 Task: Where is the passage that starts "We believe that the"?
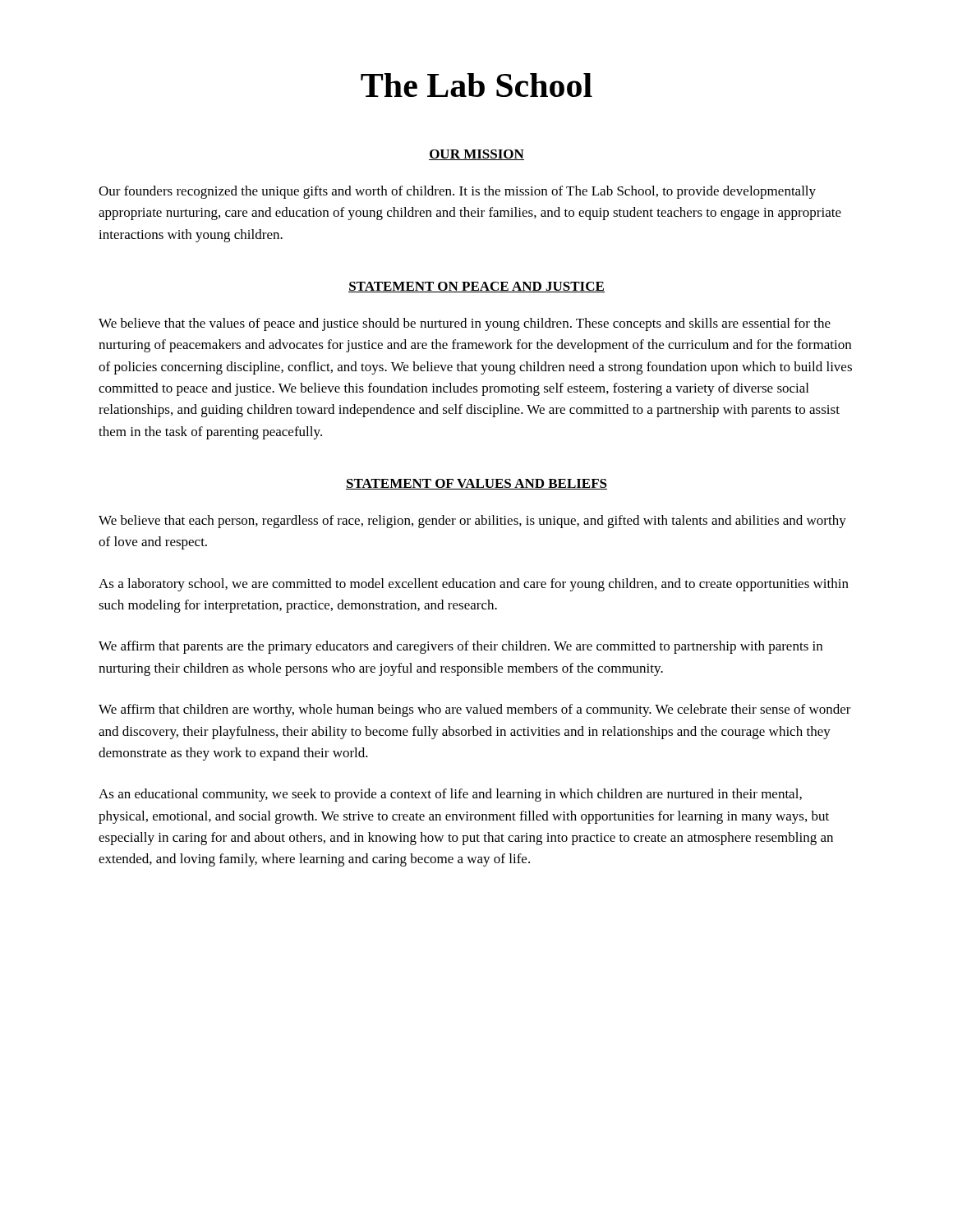[x=475, y=377]
